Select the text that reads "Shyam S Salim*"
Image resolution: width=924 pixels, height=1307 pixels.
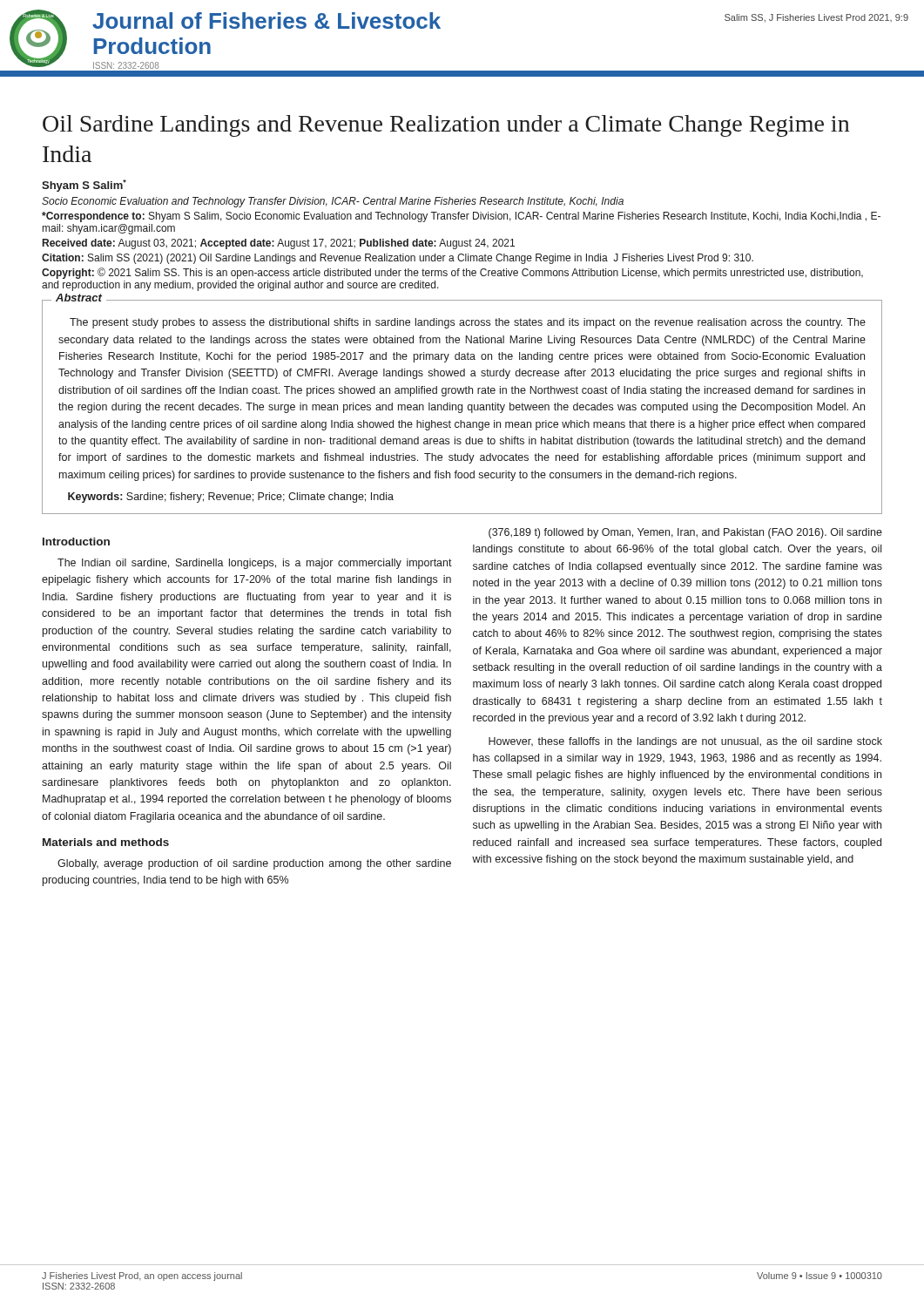tap(84, 185)
